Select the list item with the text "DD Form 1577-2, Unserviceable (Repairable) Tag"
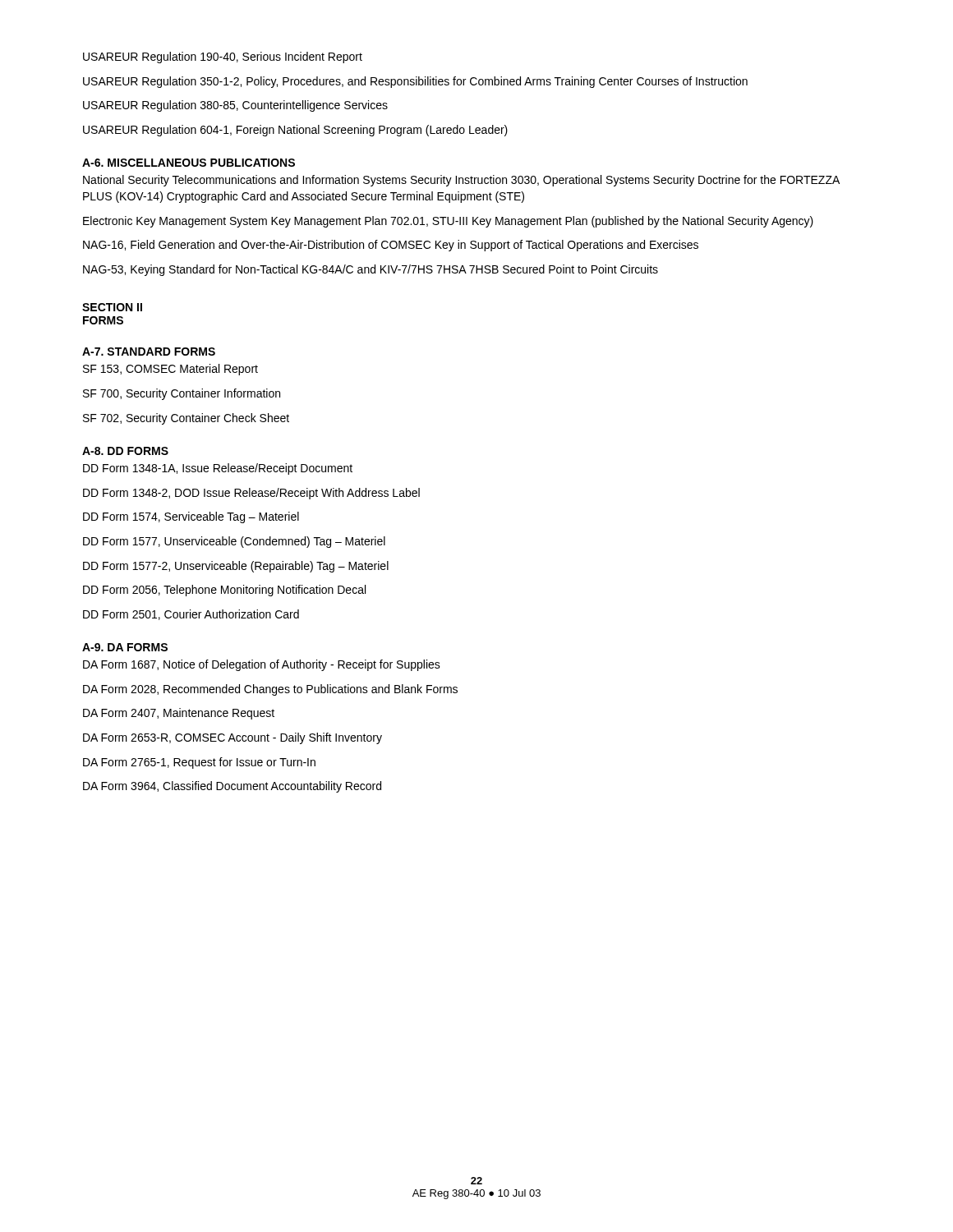 click(235, 565)
